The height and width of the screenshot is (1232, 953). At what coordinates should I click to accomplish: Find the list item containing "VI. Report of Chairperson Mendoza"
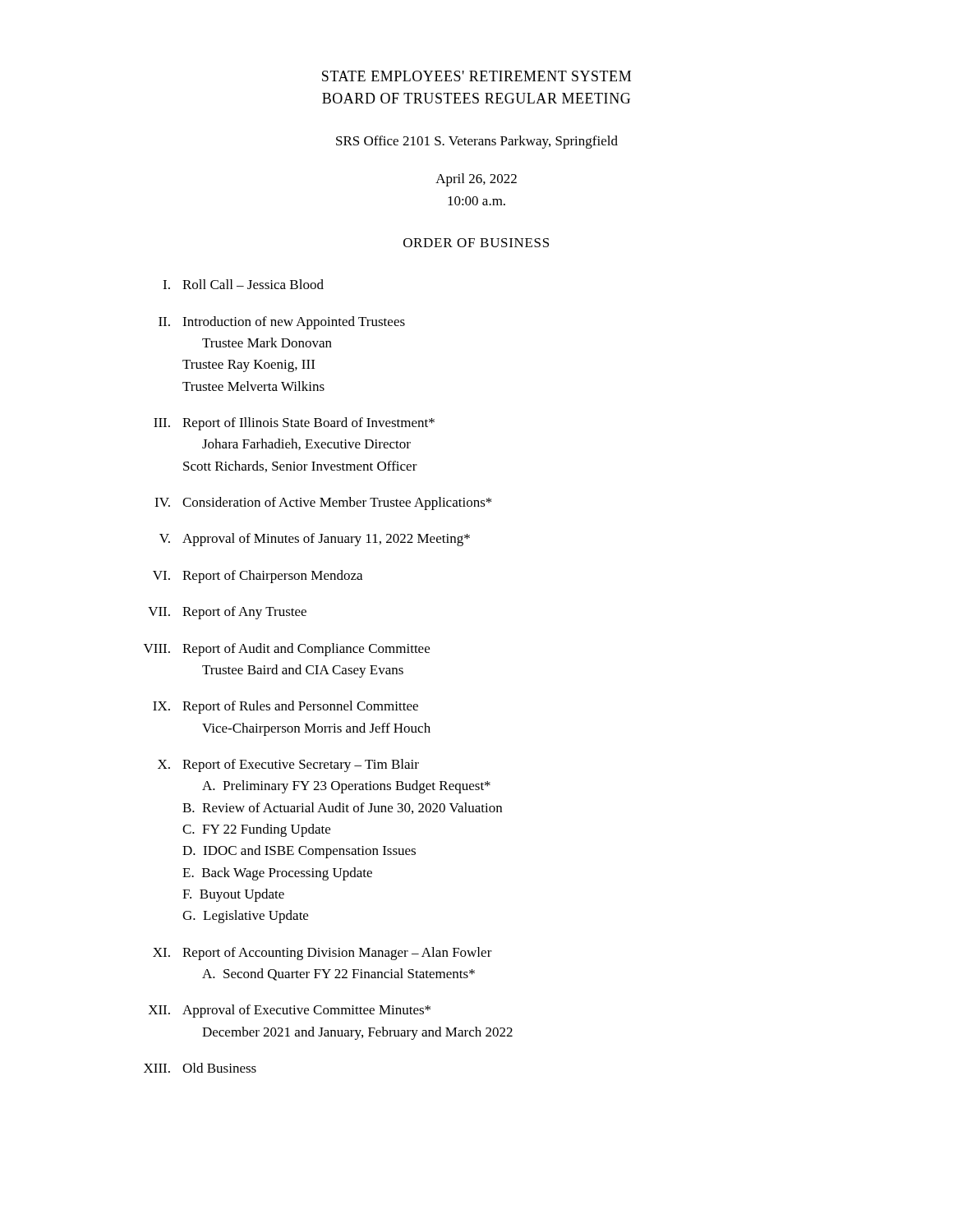coord(258,577)
